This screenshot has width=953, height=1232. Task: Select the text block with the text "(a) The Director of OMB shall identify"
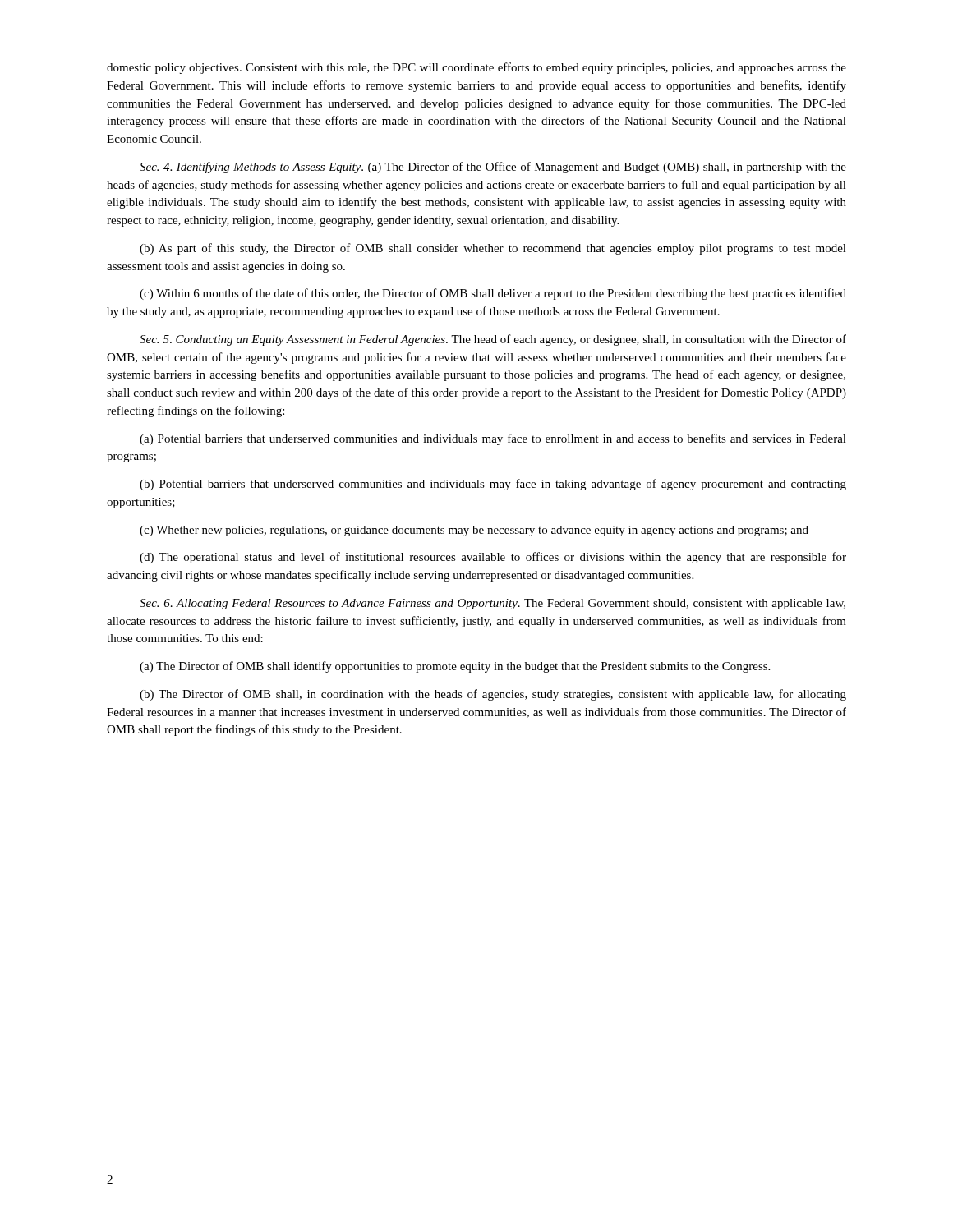pos(455,666)
